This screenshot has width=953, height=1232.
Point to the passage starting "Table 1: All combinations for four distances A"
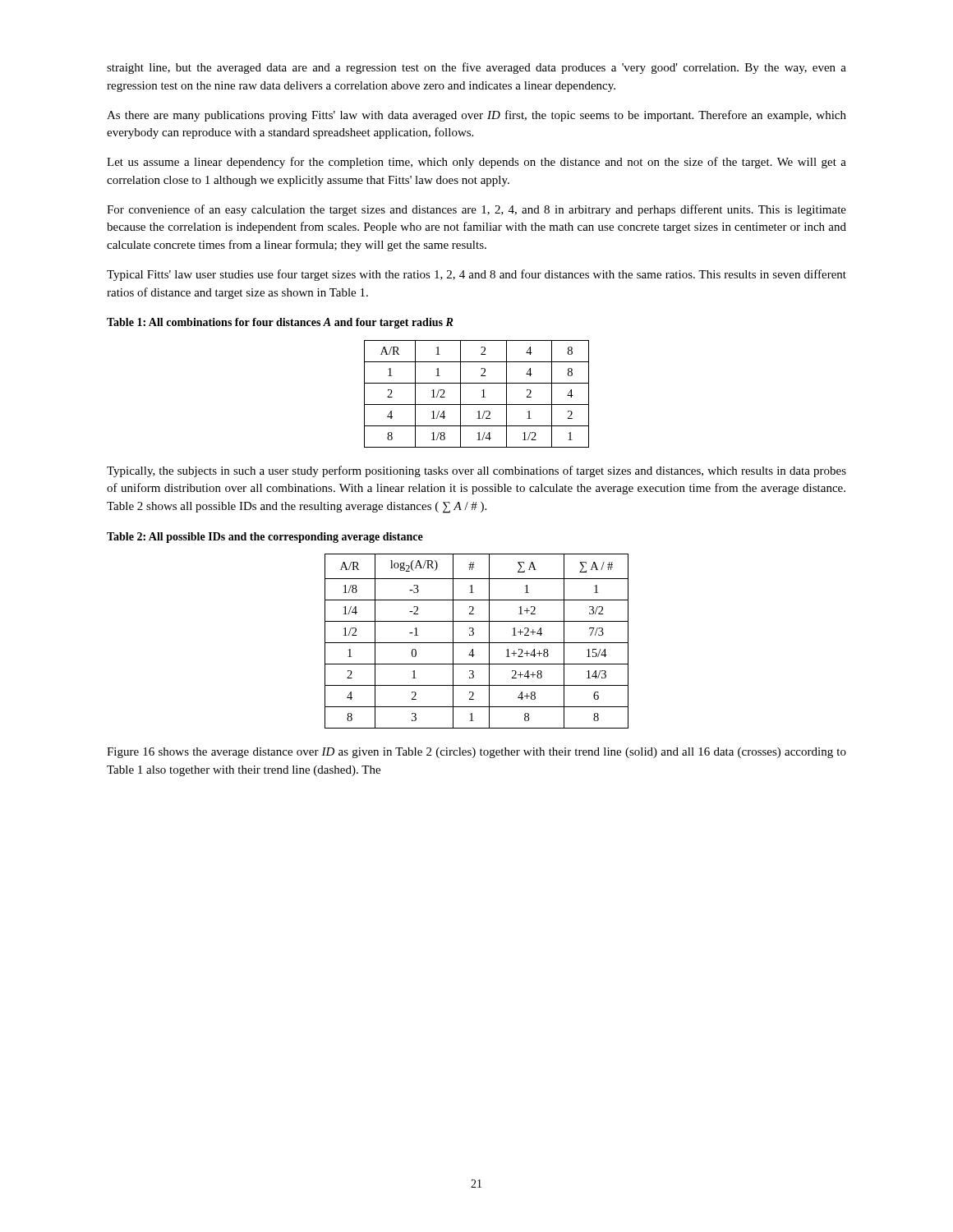(280, 323)
